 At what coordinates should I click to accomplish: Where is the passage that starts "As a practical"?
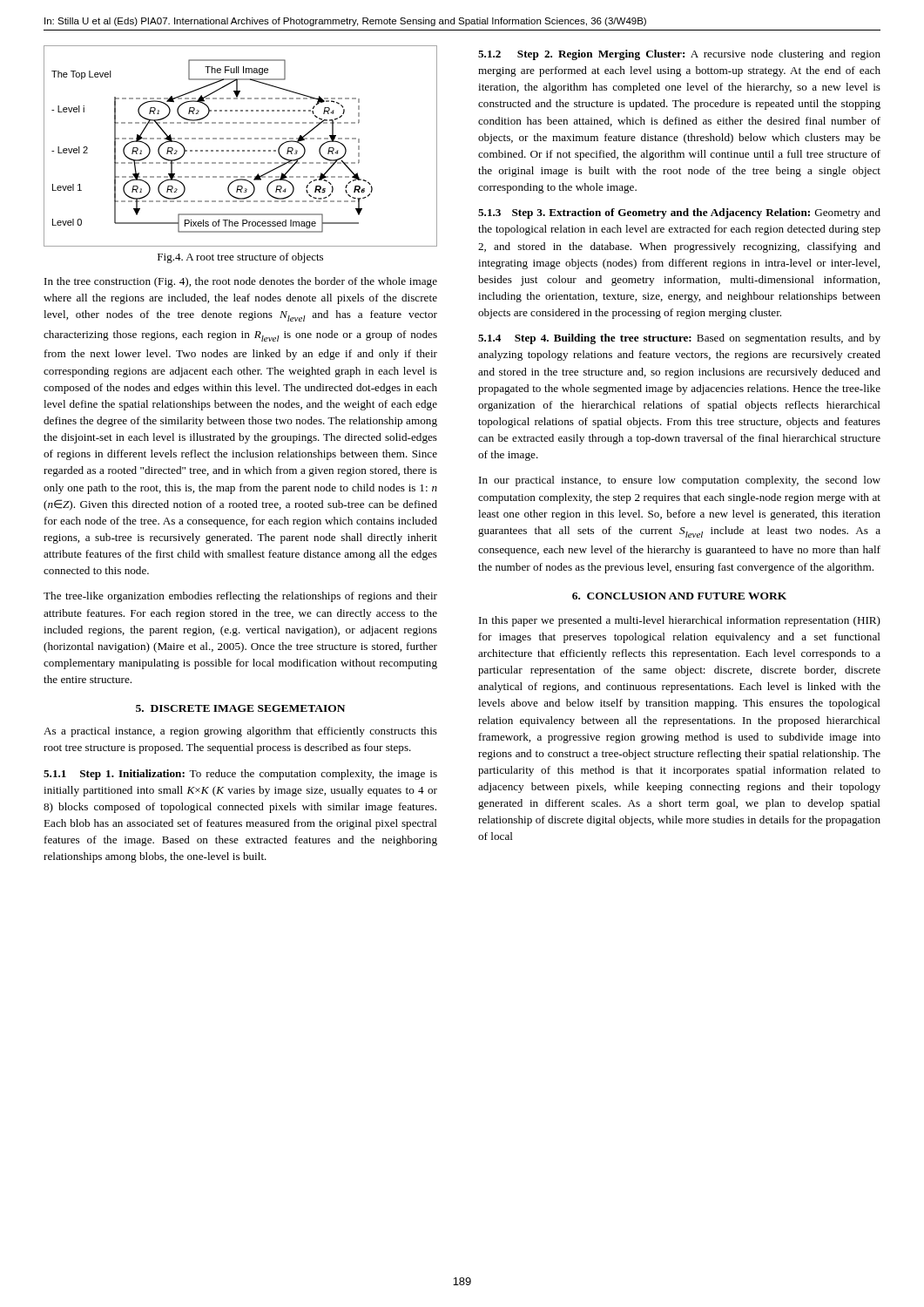point(240,739)
